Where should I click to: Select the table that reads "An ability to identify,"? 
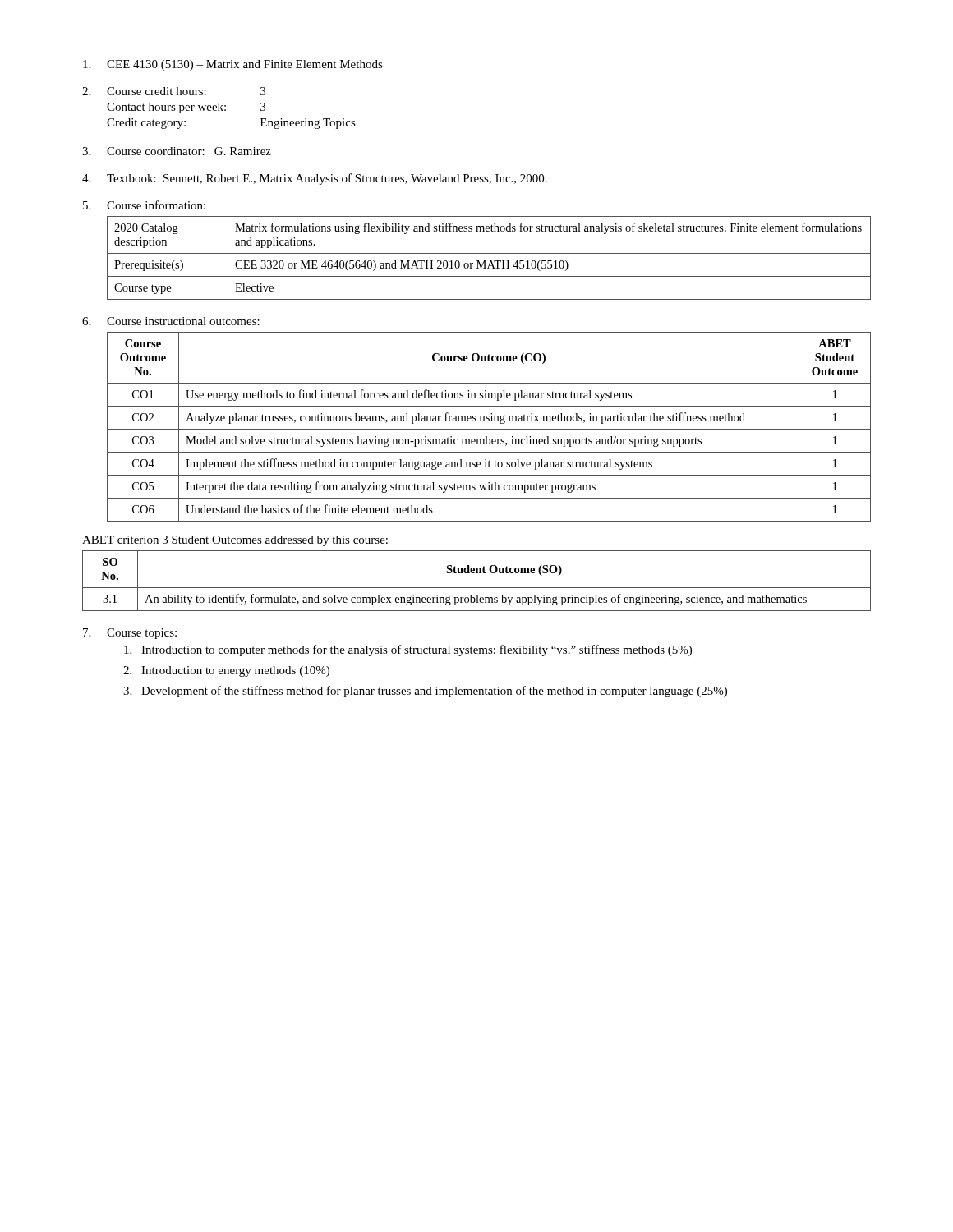point(476,581)
